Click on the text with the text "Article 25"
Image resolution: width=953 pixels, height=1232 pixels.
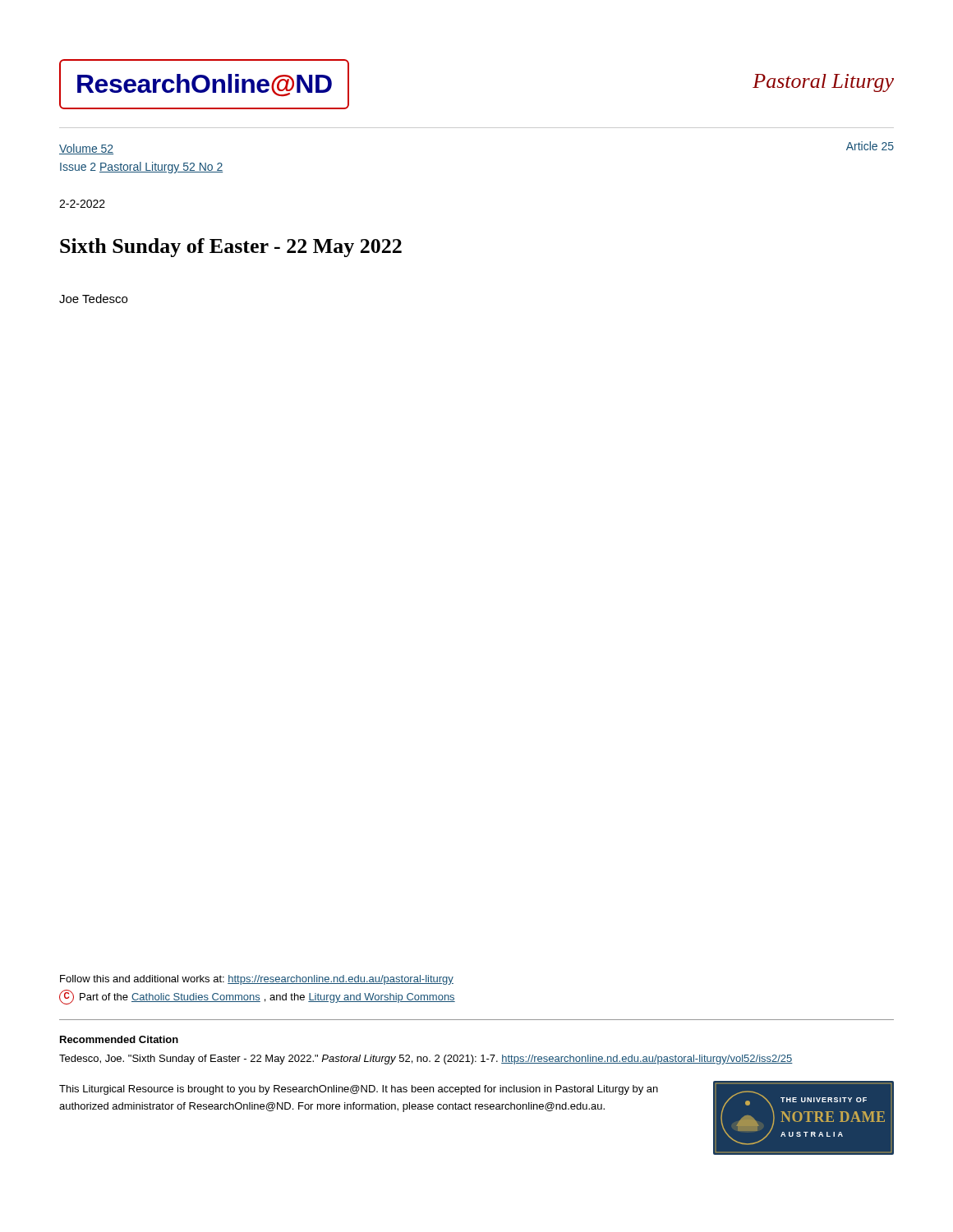[x=870, y=146]
